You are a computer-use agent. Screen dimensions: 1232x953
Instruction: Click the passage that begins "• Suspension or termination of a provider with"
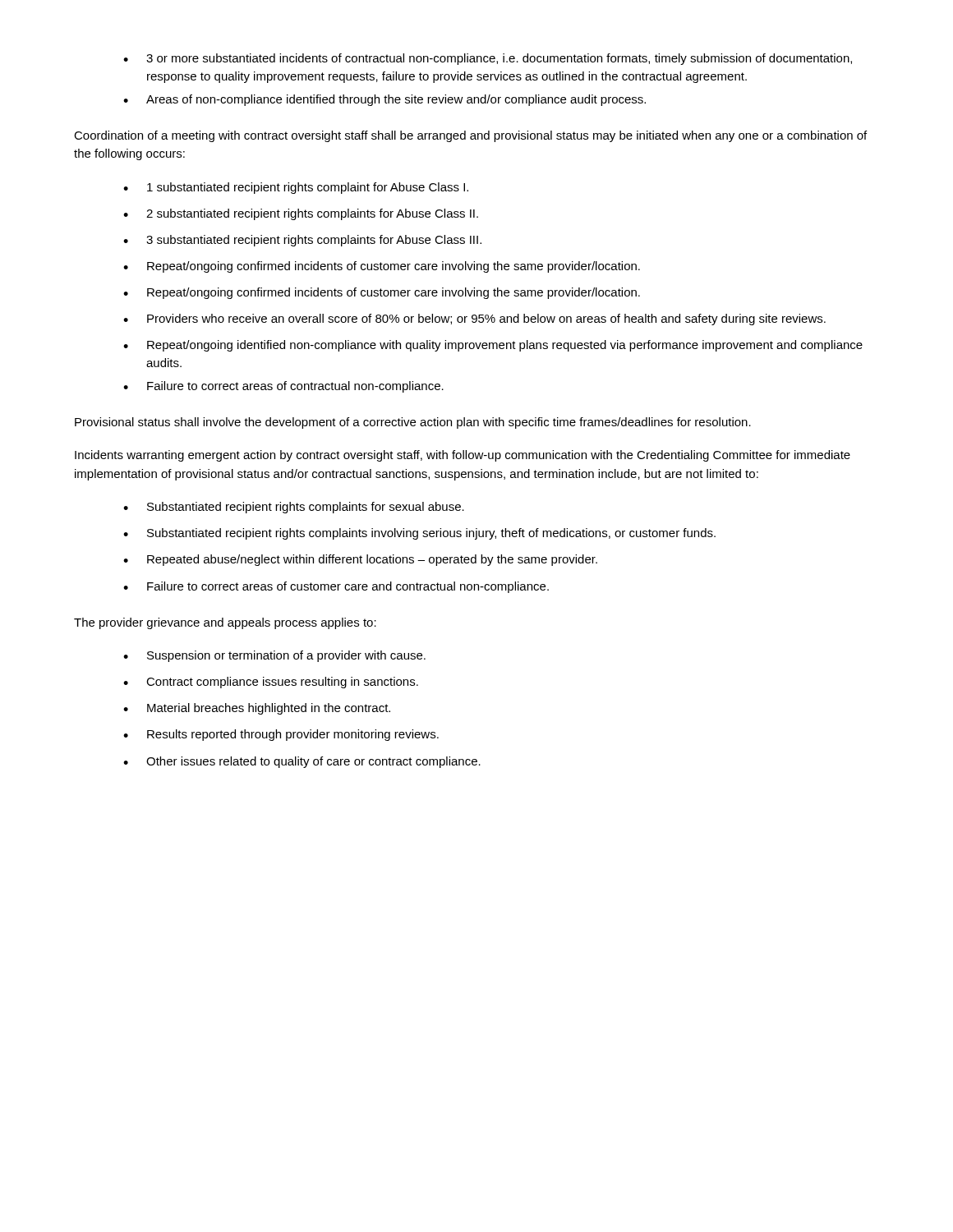pyautogui.click(x=274, y=656)
